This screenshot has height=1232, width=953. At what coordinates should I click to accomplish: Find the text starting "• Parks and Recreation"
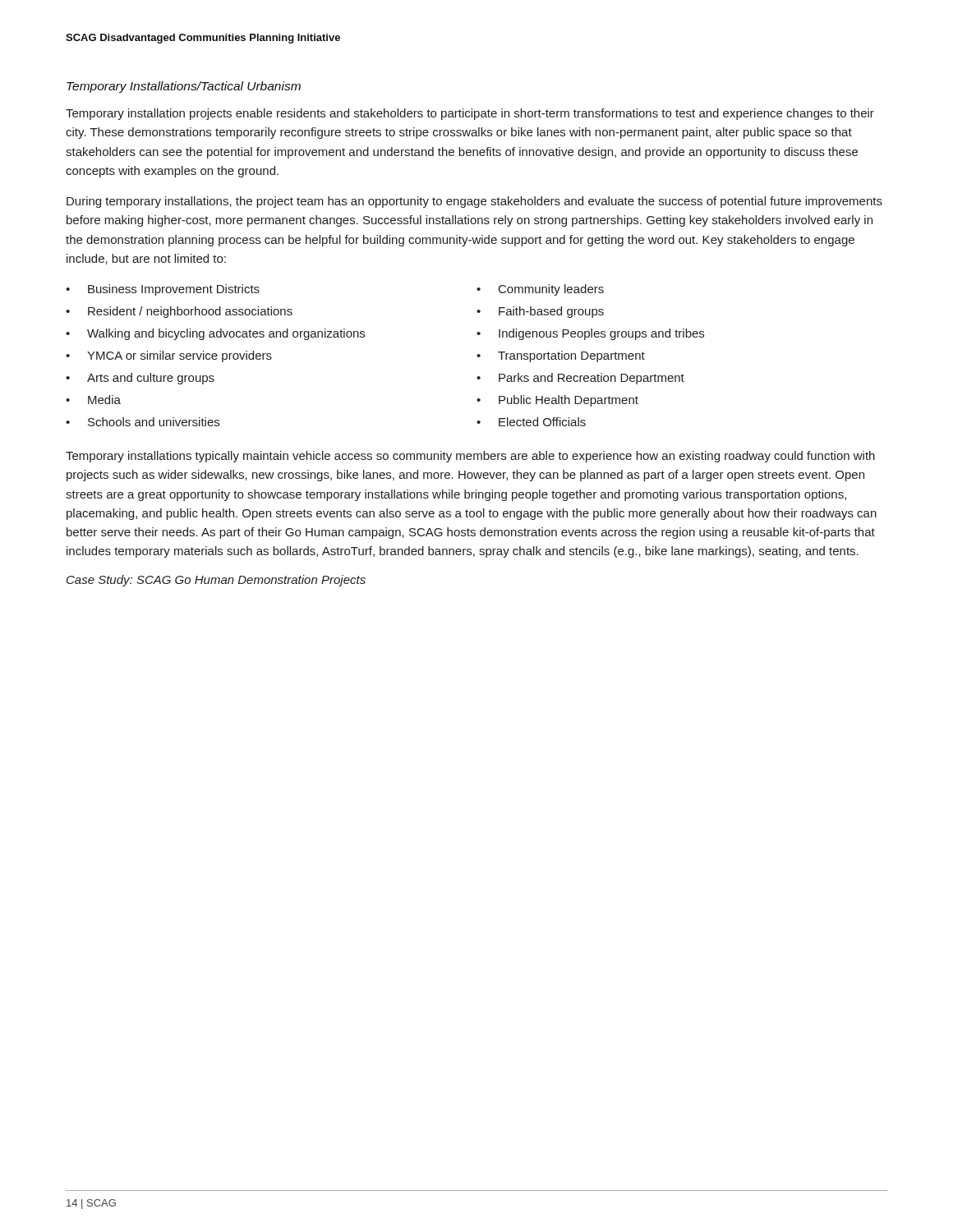click(580, 378)
